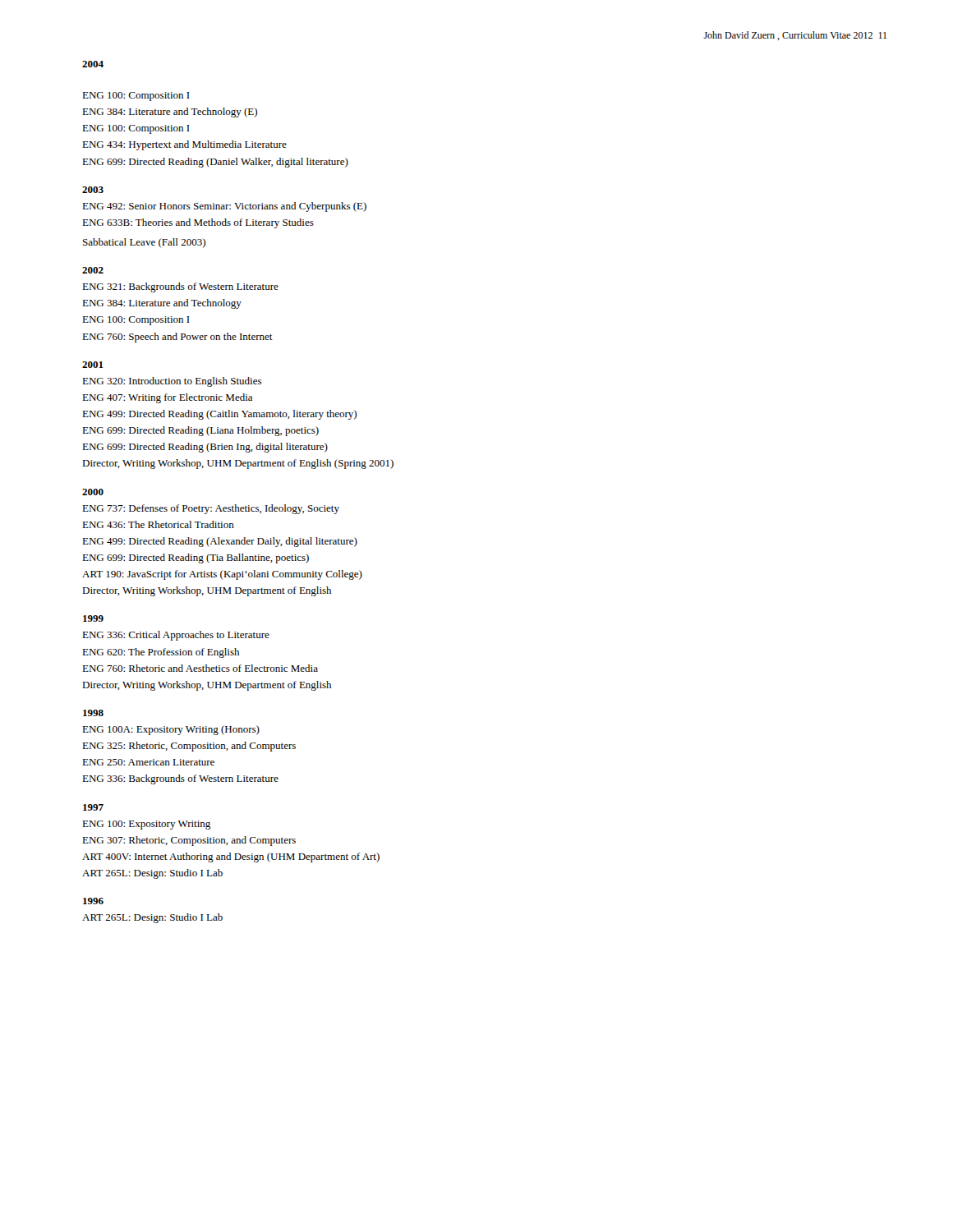Find the list item with the text "ENG 760: Speech"
The height and width of the screenshot is (1232, 953).
point(177,336)
